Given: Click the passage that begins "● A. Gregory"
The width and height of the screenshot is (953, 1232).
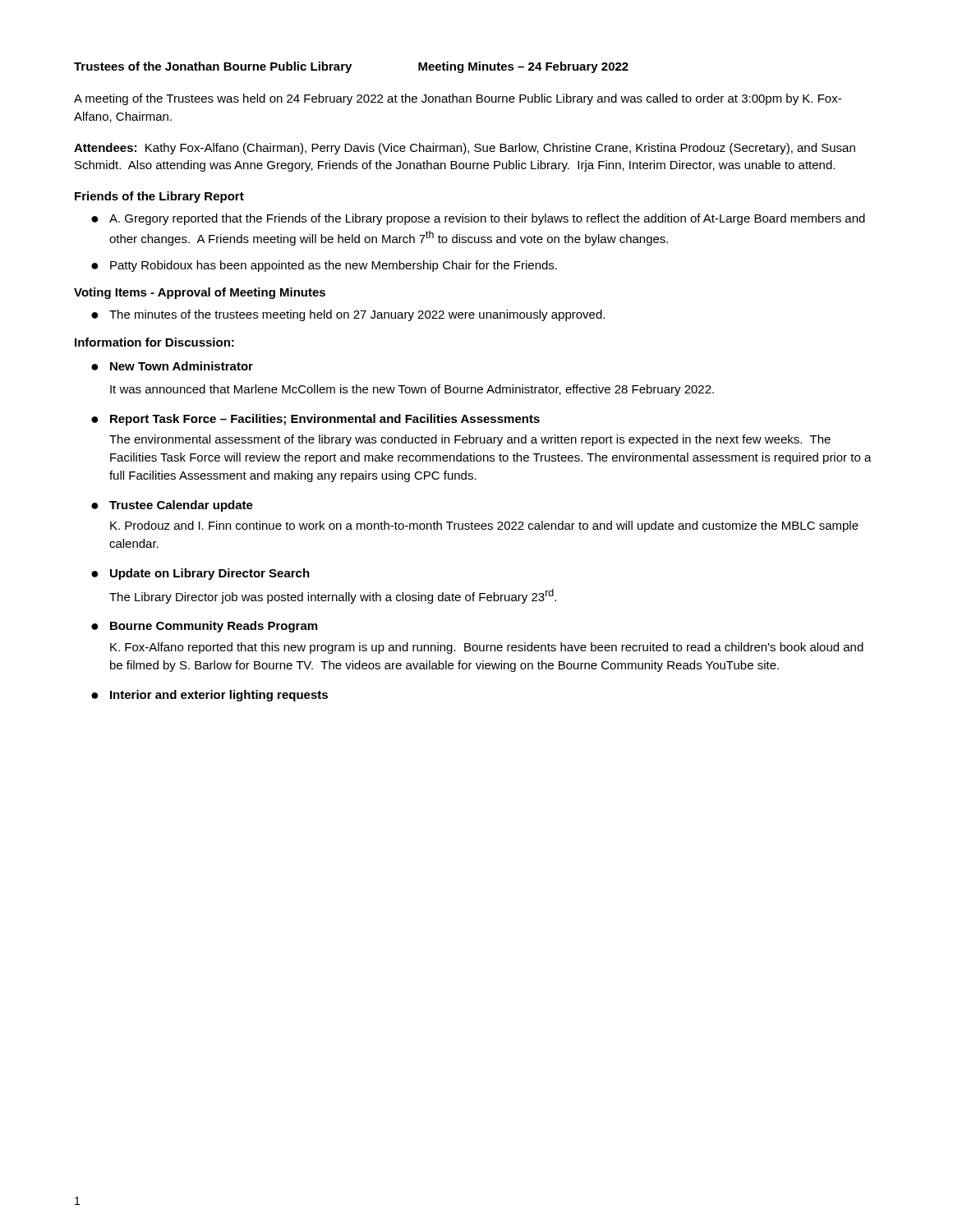Looking at the screenshot, I should click(x=485, y=229).
